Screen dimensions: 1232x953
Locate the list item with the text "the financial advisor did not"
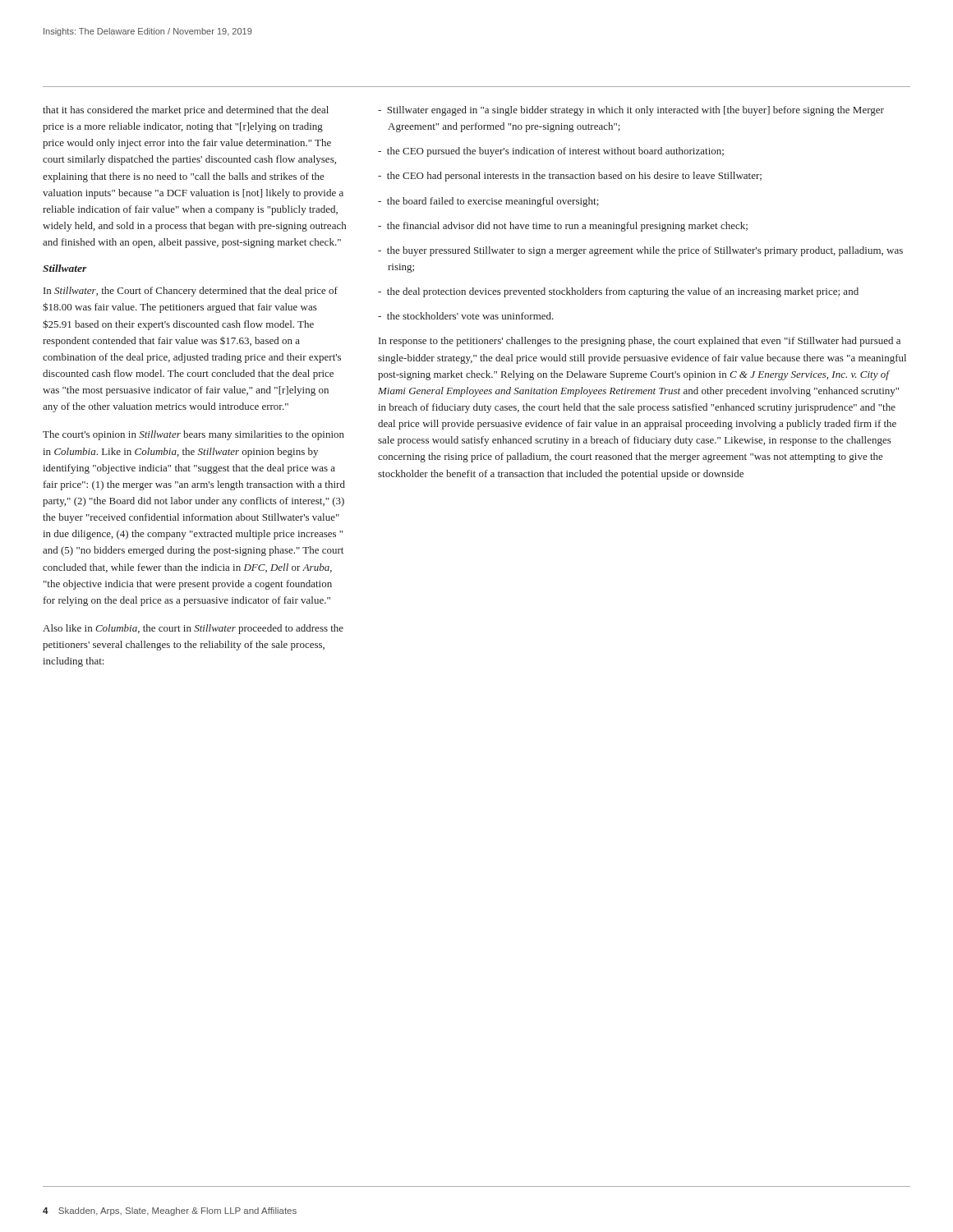click(x=563, y=225)
